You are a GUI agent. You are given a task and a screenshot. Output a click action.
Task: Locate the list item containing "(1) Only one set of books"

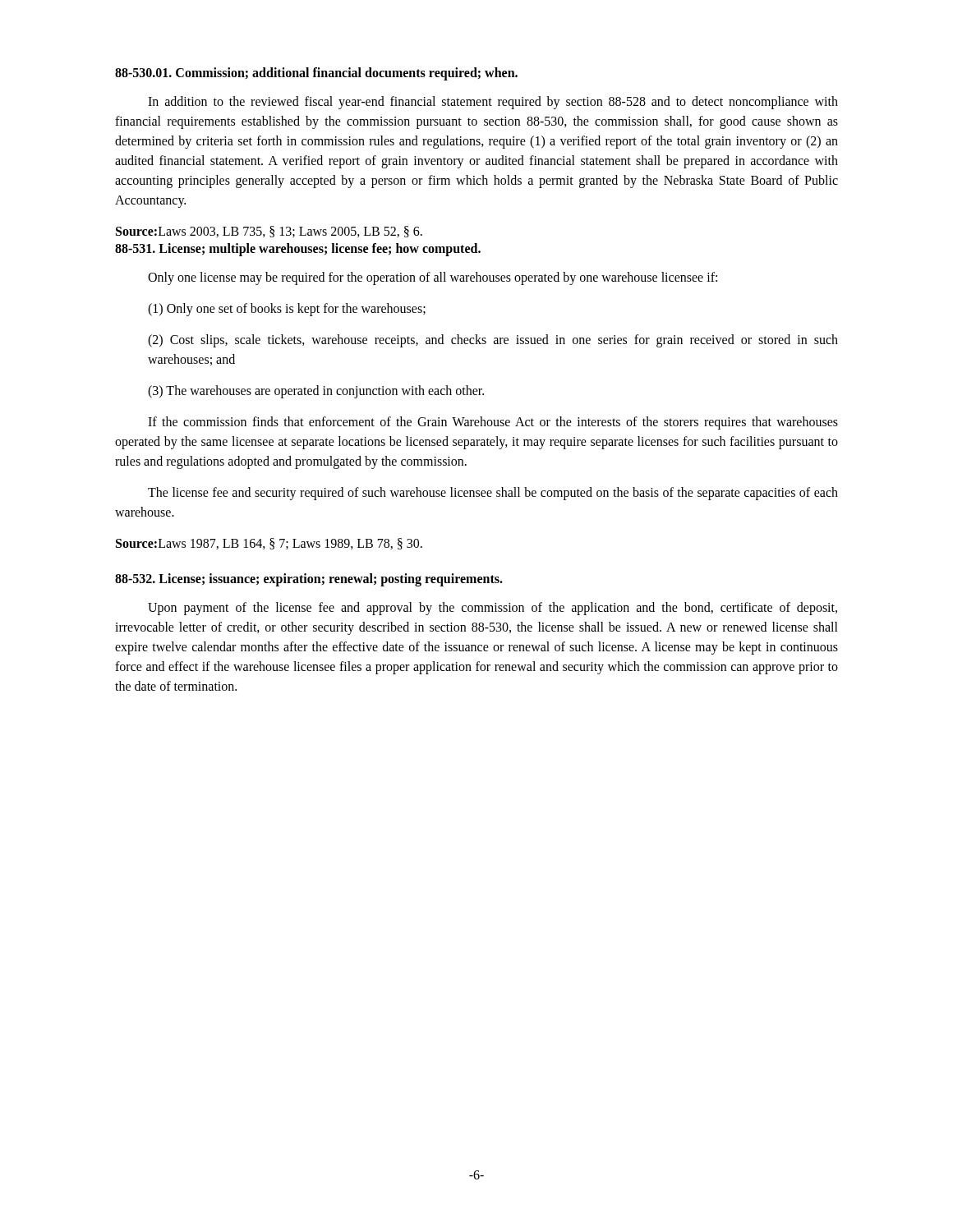coord(287,308)
